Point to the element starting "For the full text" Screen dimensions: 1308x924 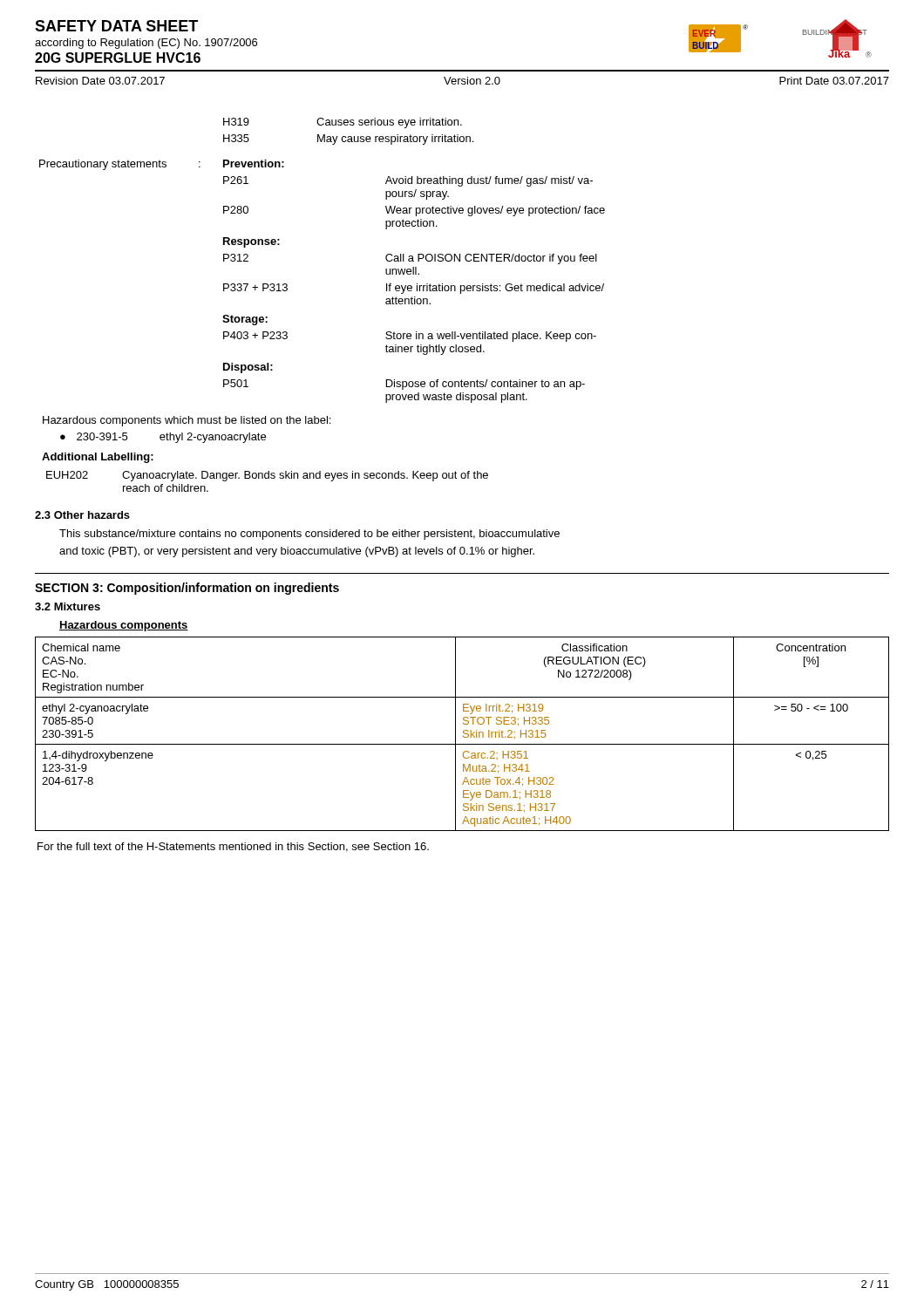(x=233, y=846)
